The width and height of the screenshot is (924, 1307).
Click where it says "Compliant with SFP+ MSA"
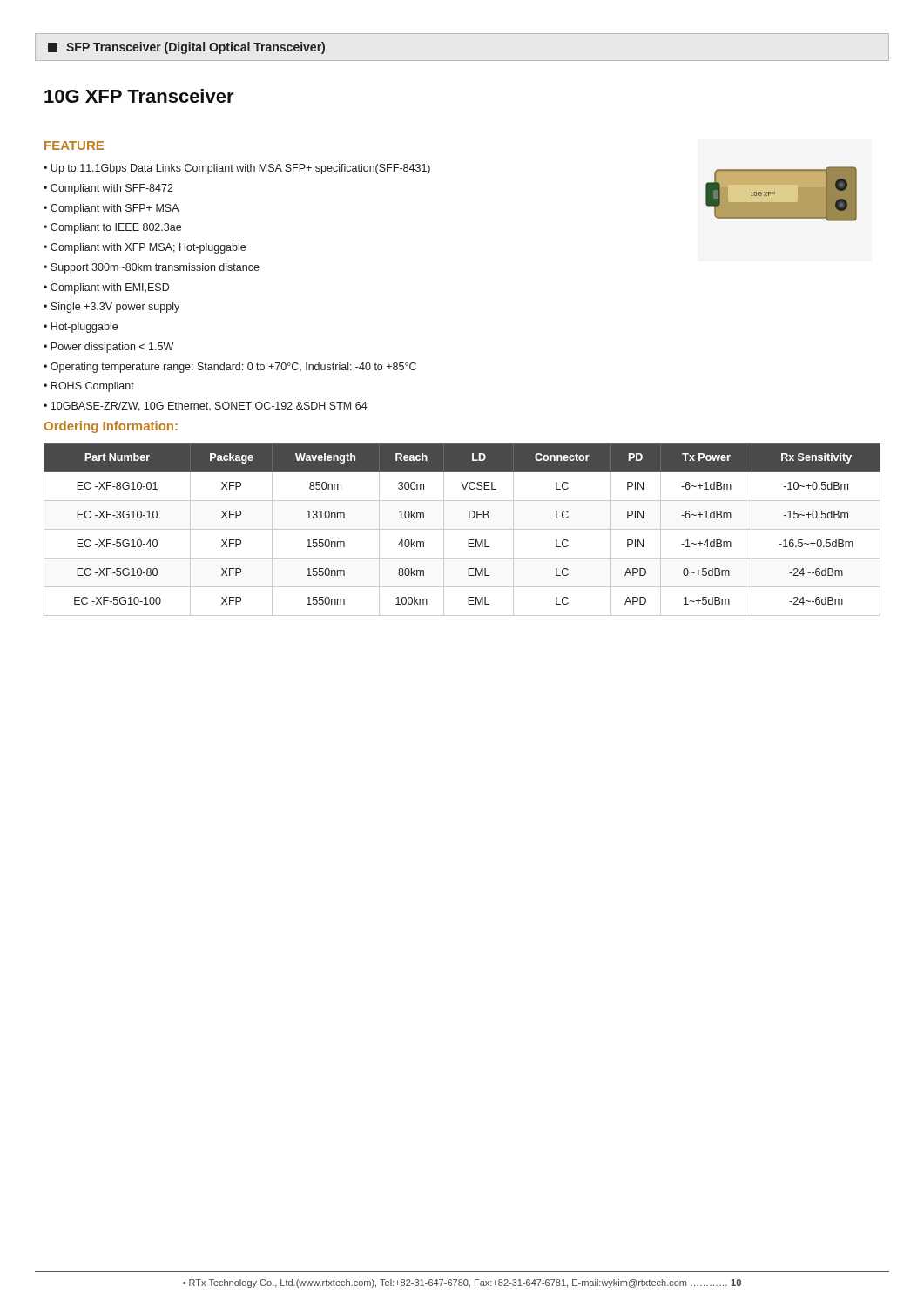point(115,208)
